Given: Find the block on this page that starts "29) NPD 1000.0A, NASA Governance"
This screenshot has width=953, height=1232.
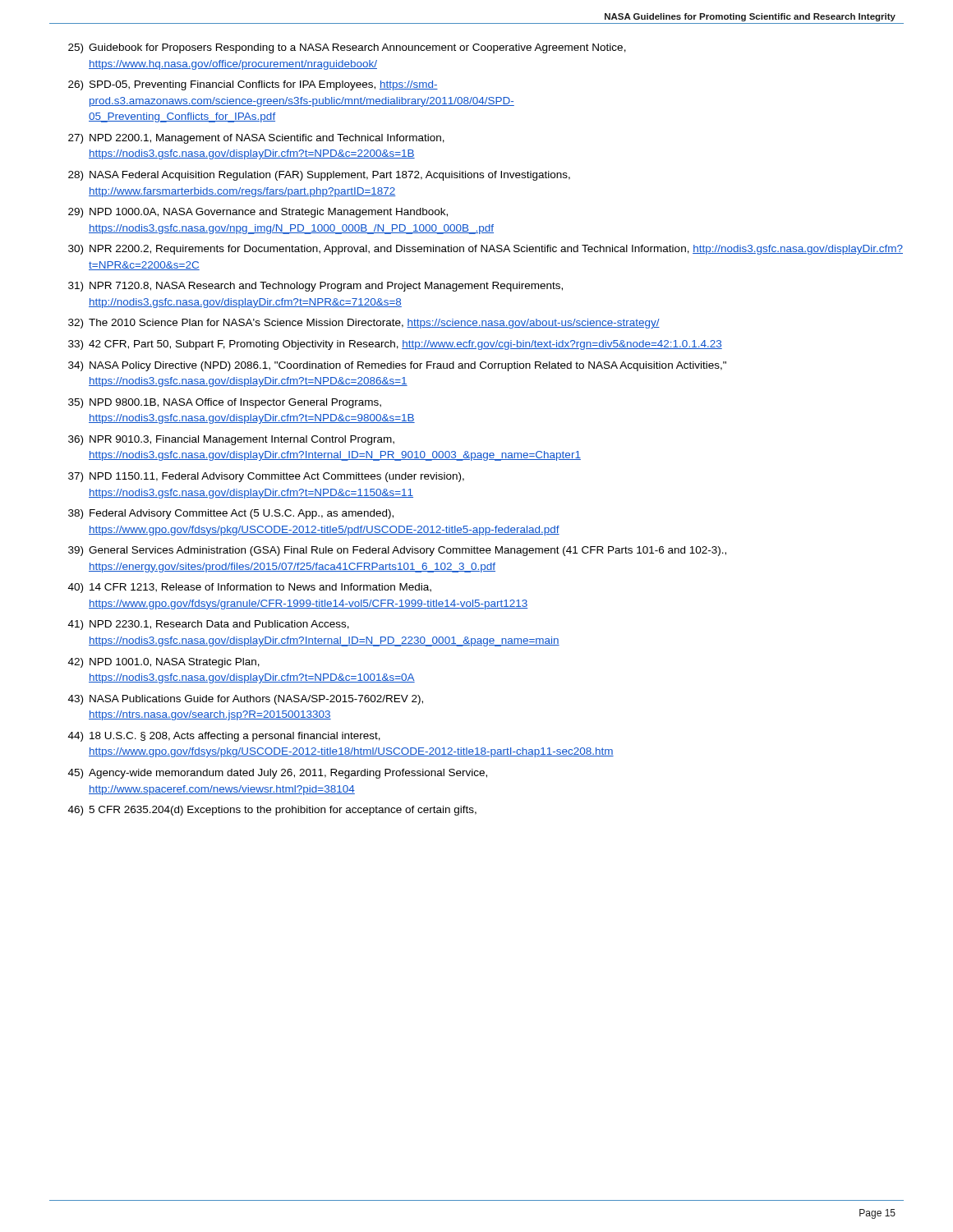Looking at the screenshot, I should click(476, 220).
